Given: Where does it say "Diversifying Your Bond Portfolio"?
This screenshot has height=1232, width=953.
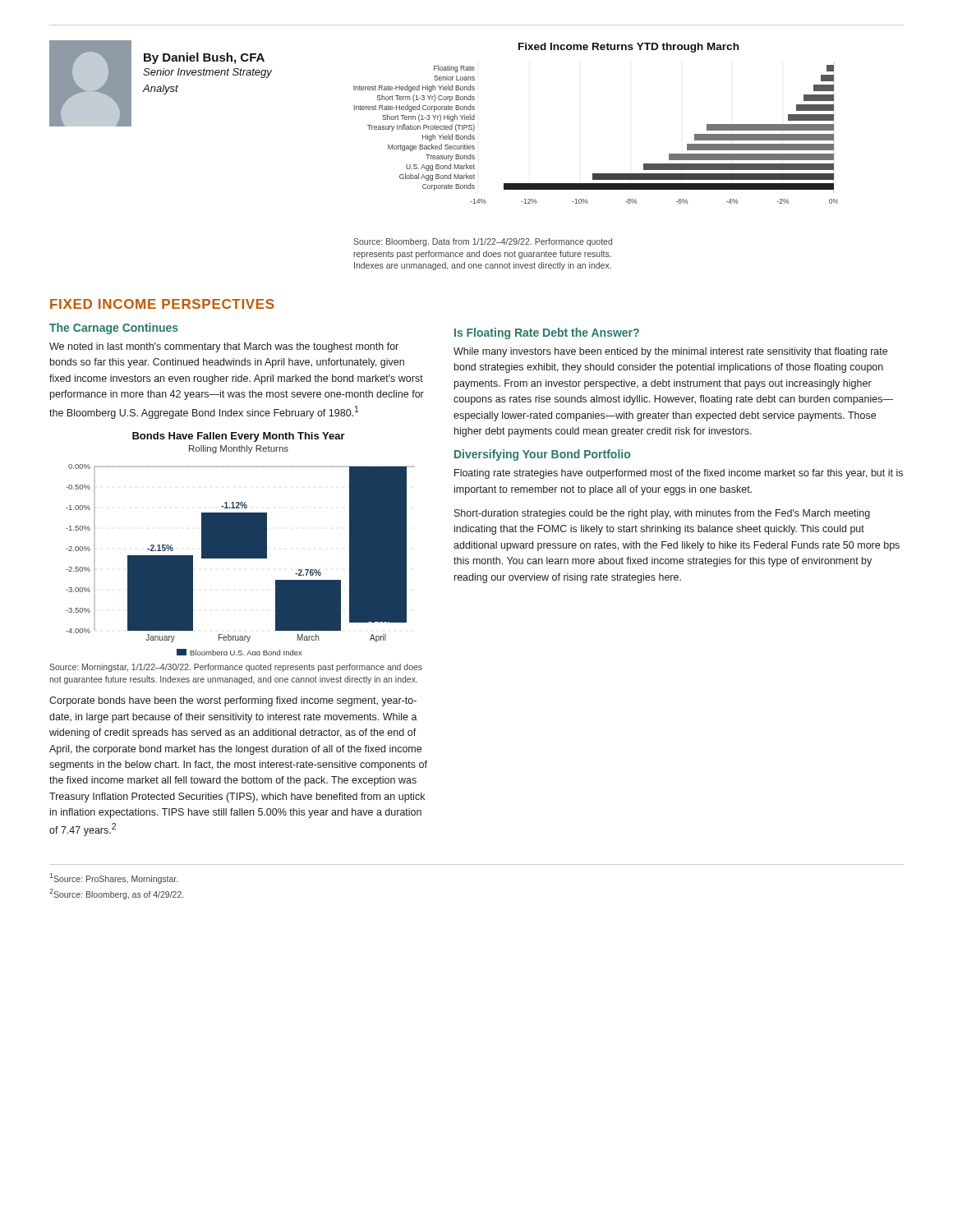Looking at the screenshot, I should coord(542,454).
